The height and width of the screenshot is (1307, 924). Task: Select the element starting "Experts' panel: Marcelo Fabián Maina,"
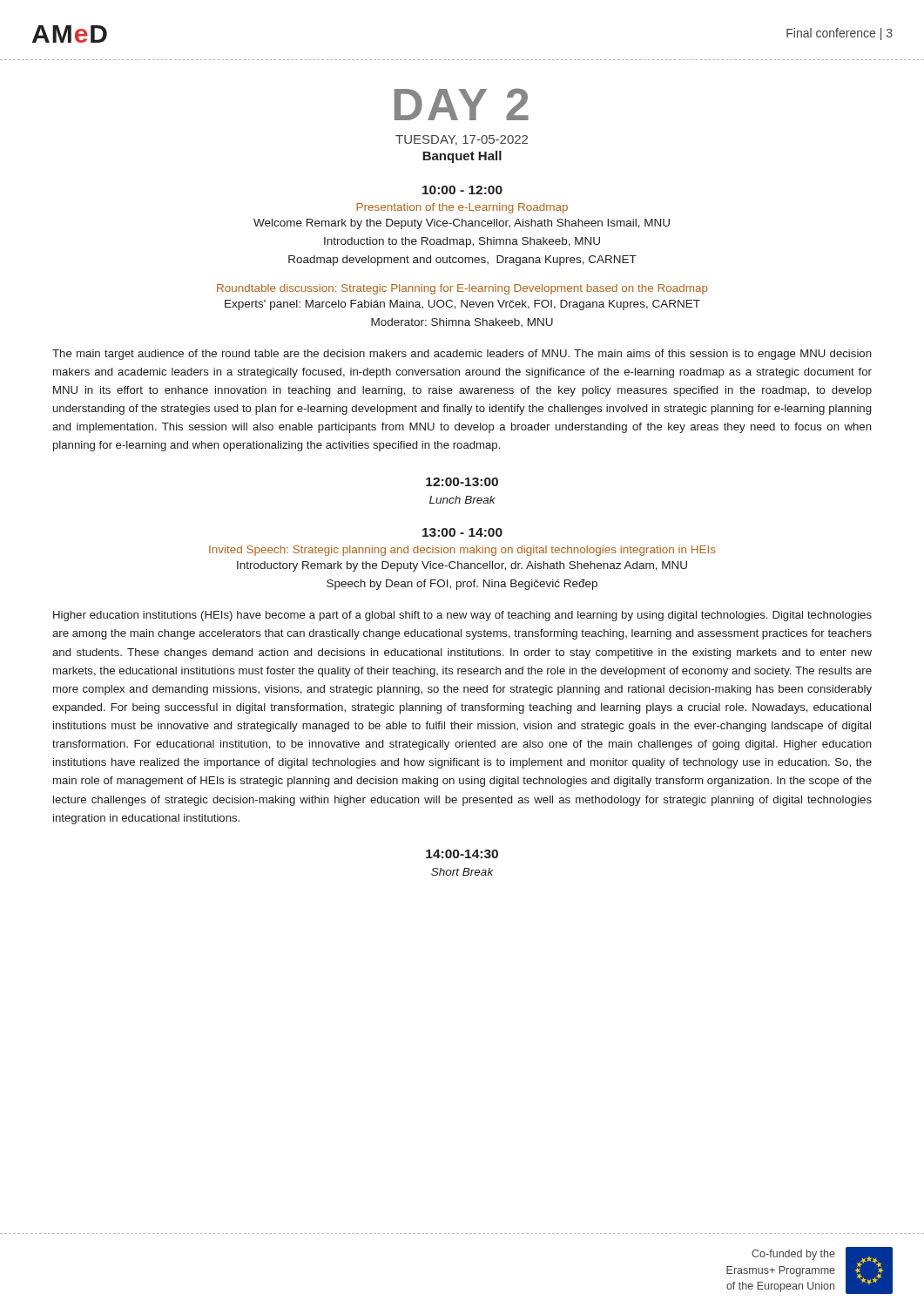(462, 313)
